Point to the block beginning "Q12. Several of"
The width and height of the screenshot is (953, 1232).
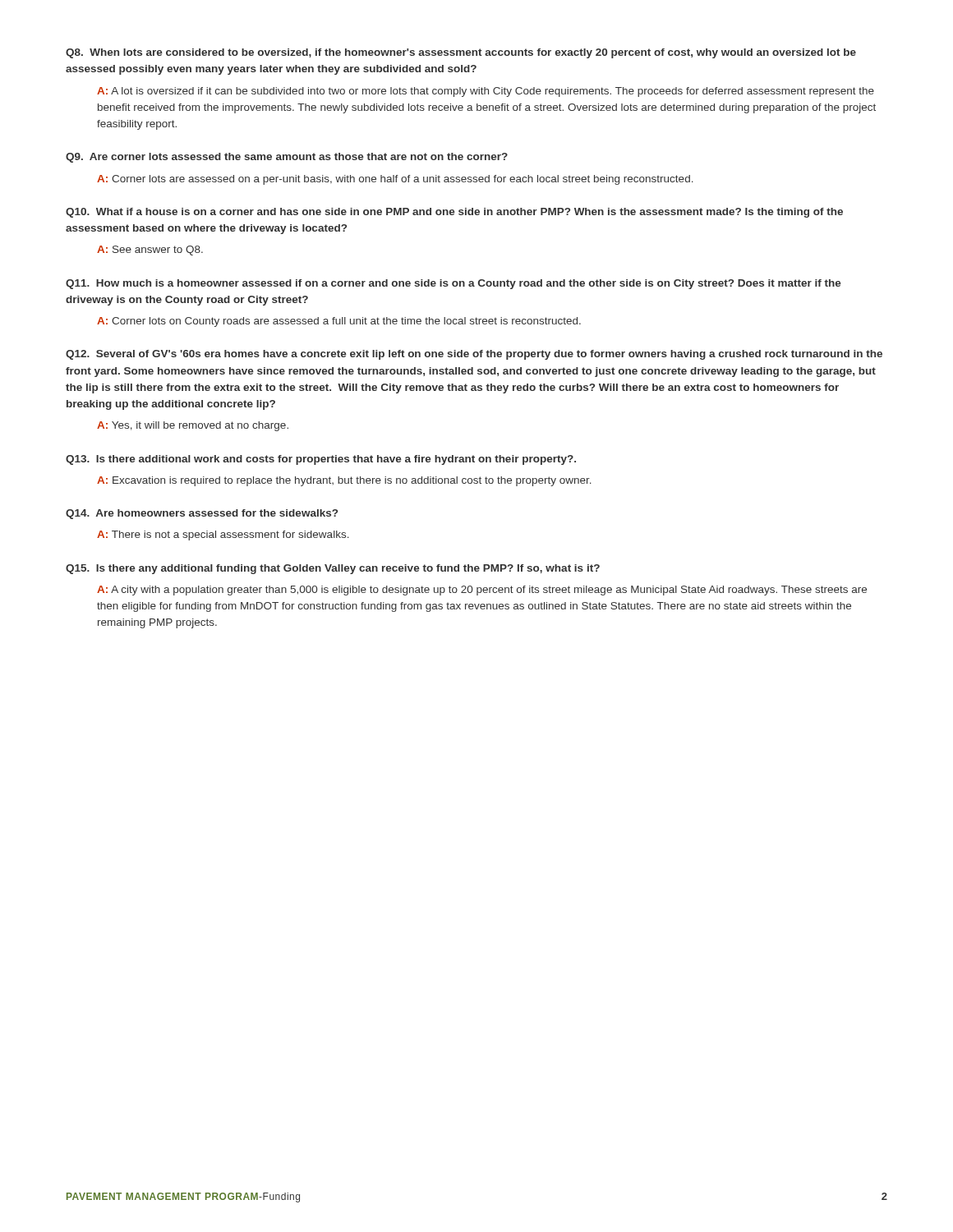[x=476, y=390]
